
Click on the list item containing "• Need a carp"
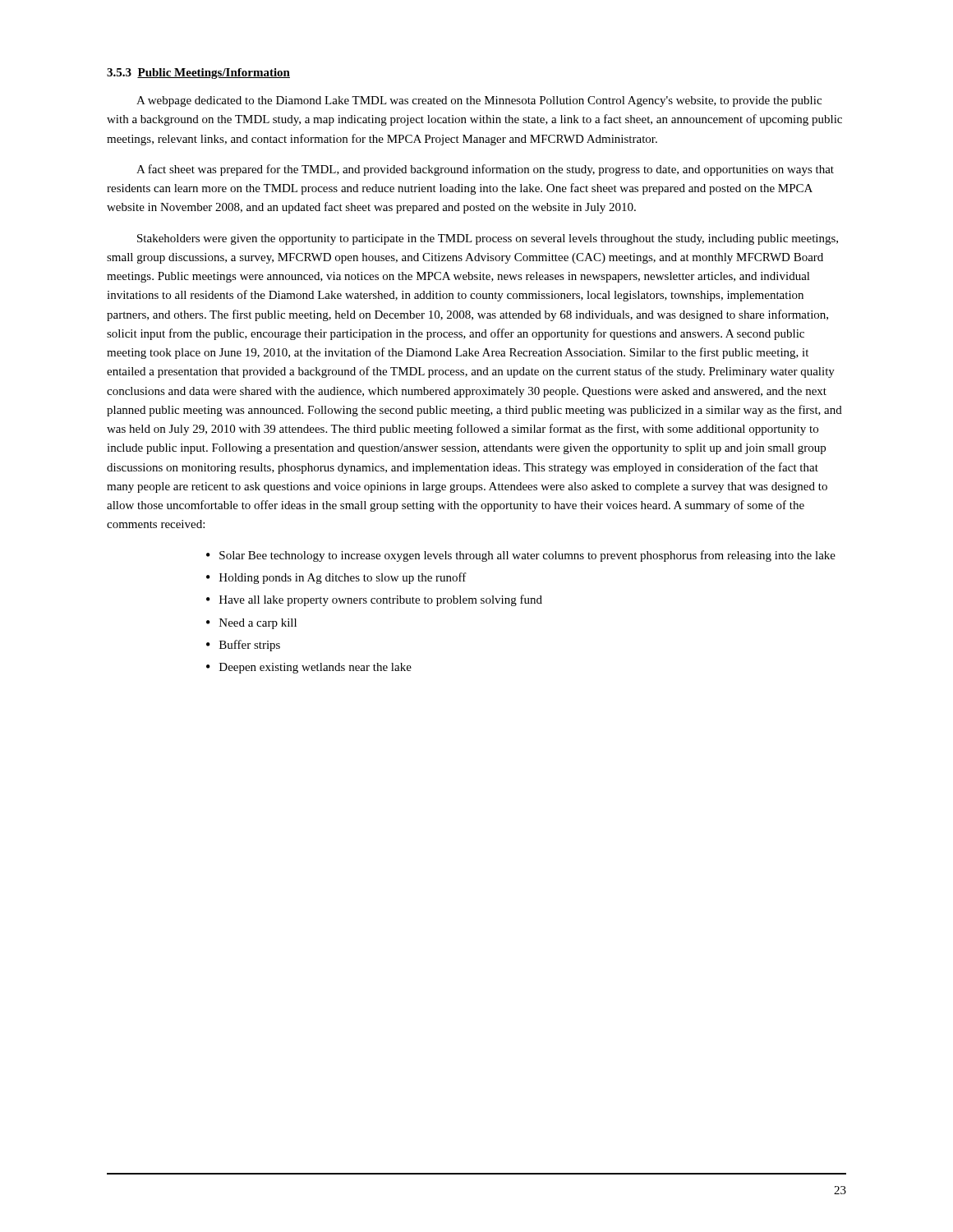pyautogui.click(x=251, y=623)
